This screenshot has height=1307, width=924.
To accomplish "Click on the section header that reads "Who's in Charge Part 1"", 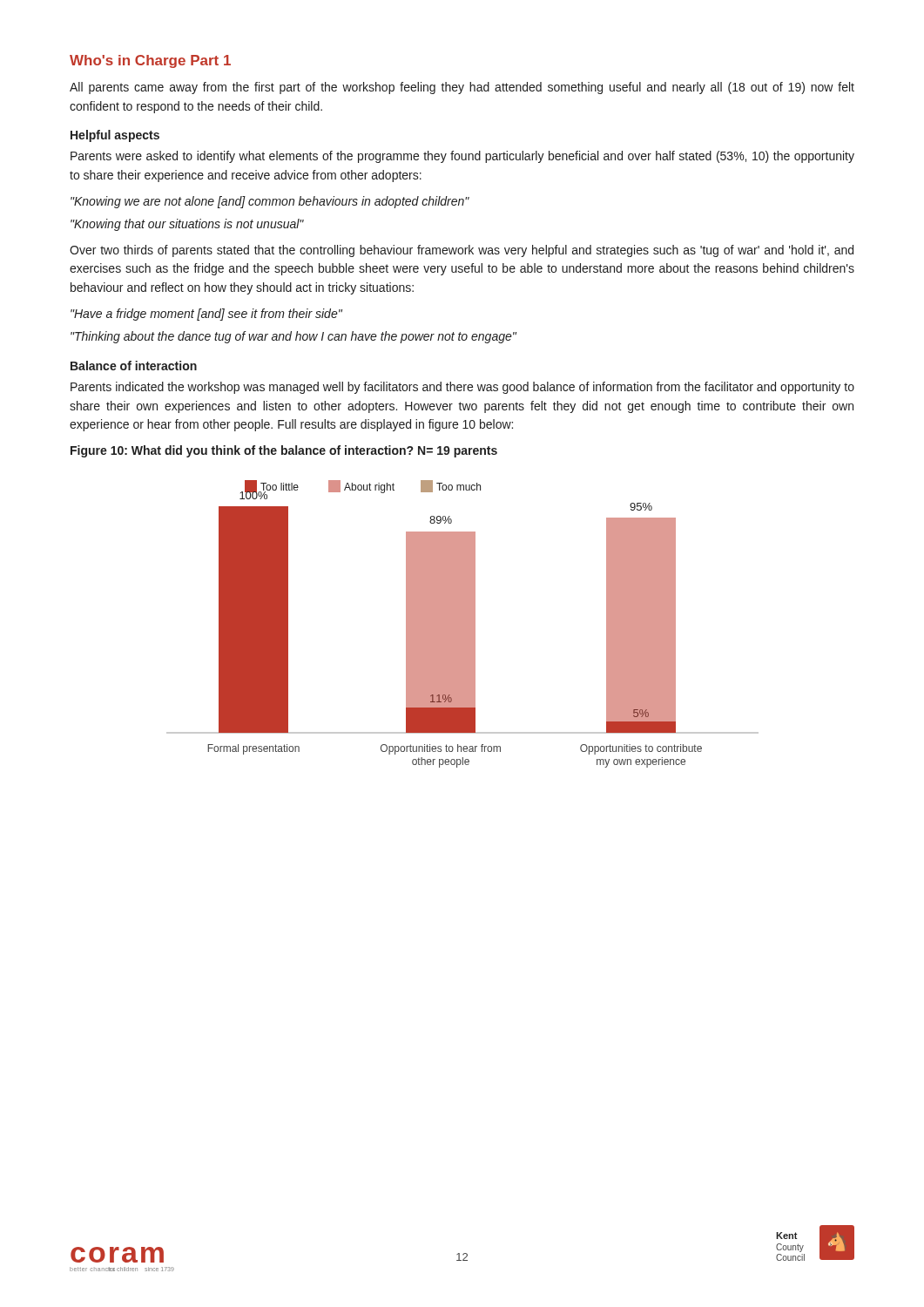I will (x=150, y=61).
